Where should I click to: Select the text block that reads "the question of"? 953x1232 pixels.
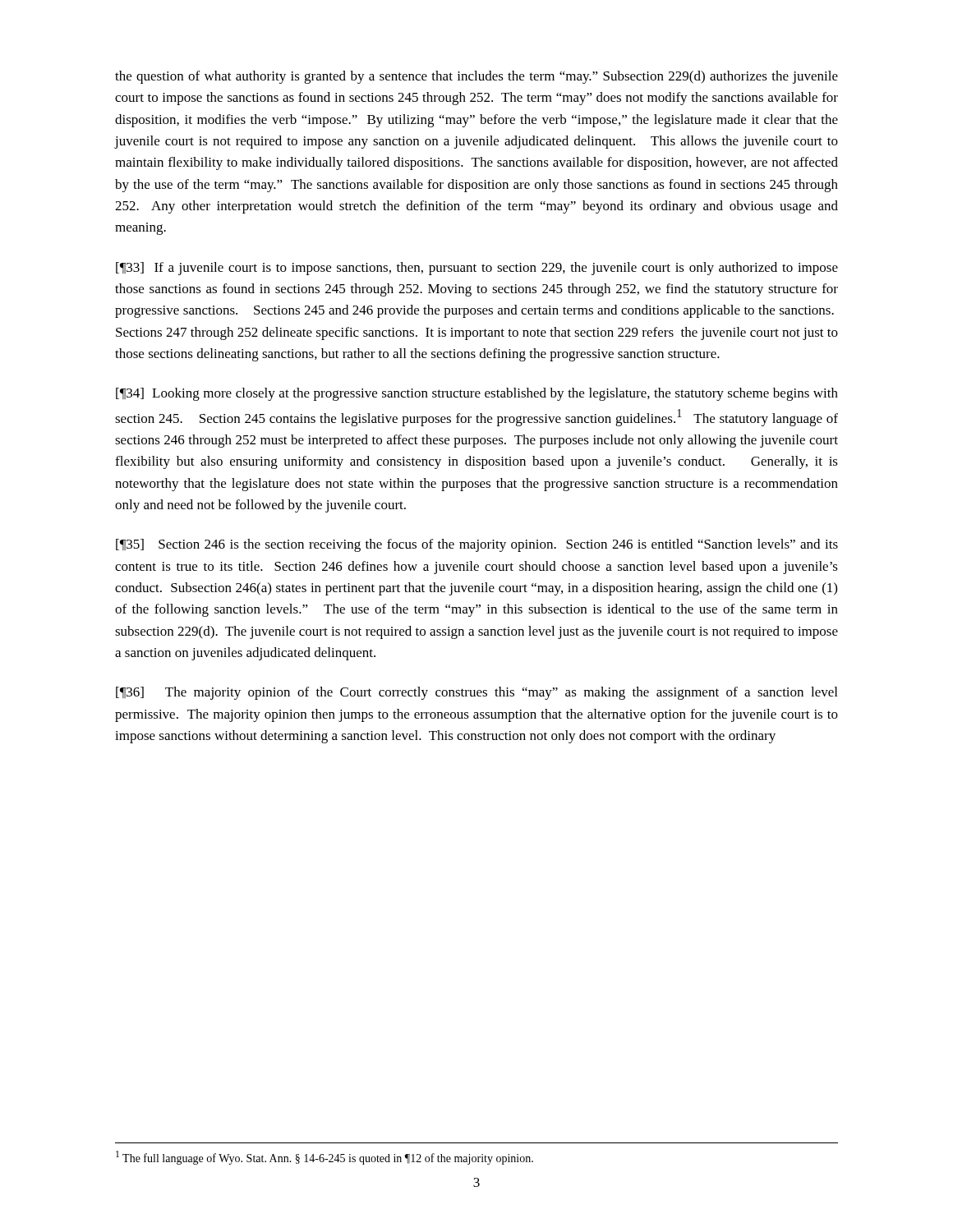tap(476, 152)
